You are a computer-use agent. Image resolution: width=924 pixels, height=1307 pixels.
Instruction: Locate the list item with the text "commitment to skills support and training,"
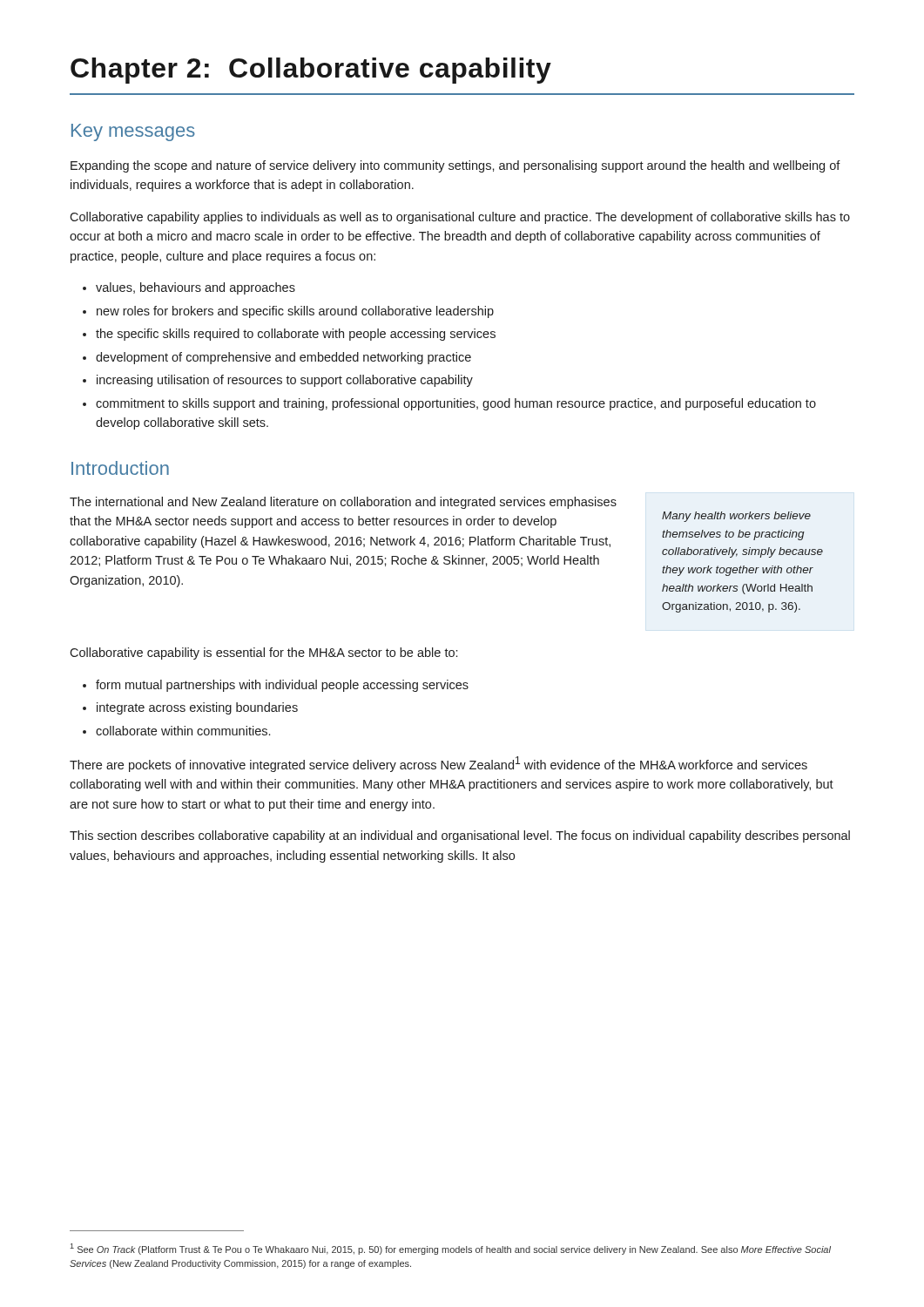point(475,413)
